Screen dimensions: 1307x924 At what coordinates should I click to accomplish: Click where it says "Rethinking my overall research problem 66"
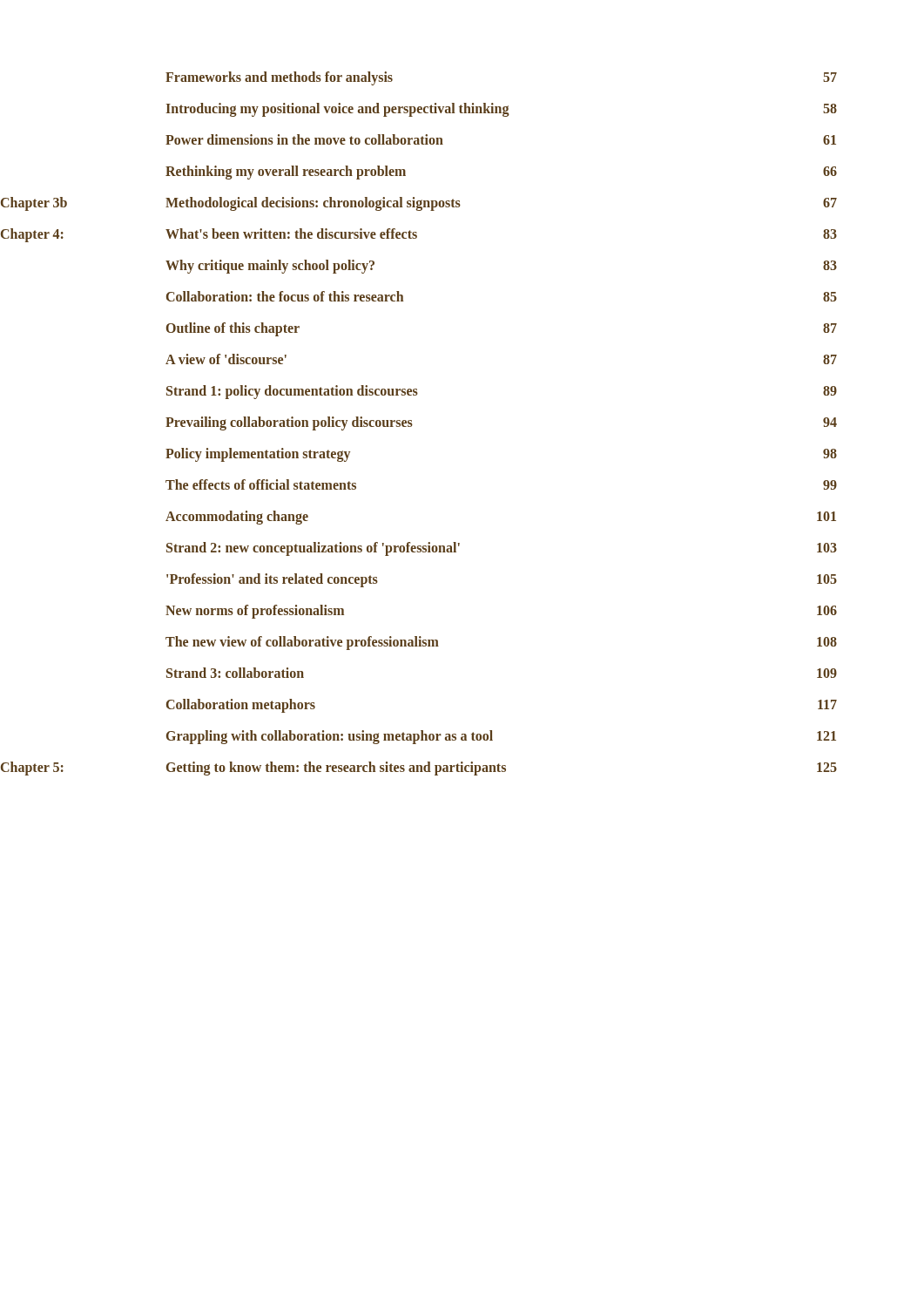click(279, 172)
